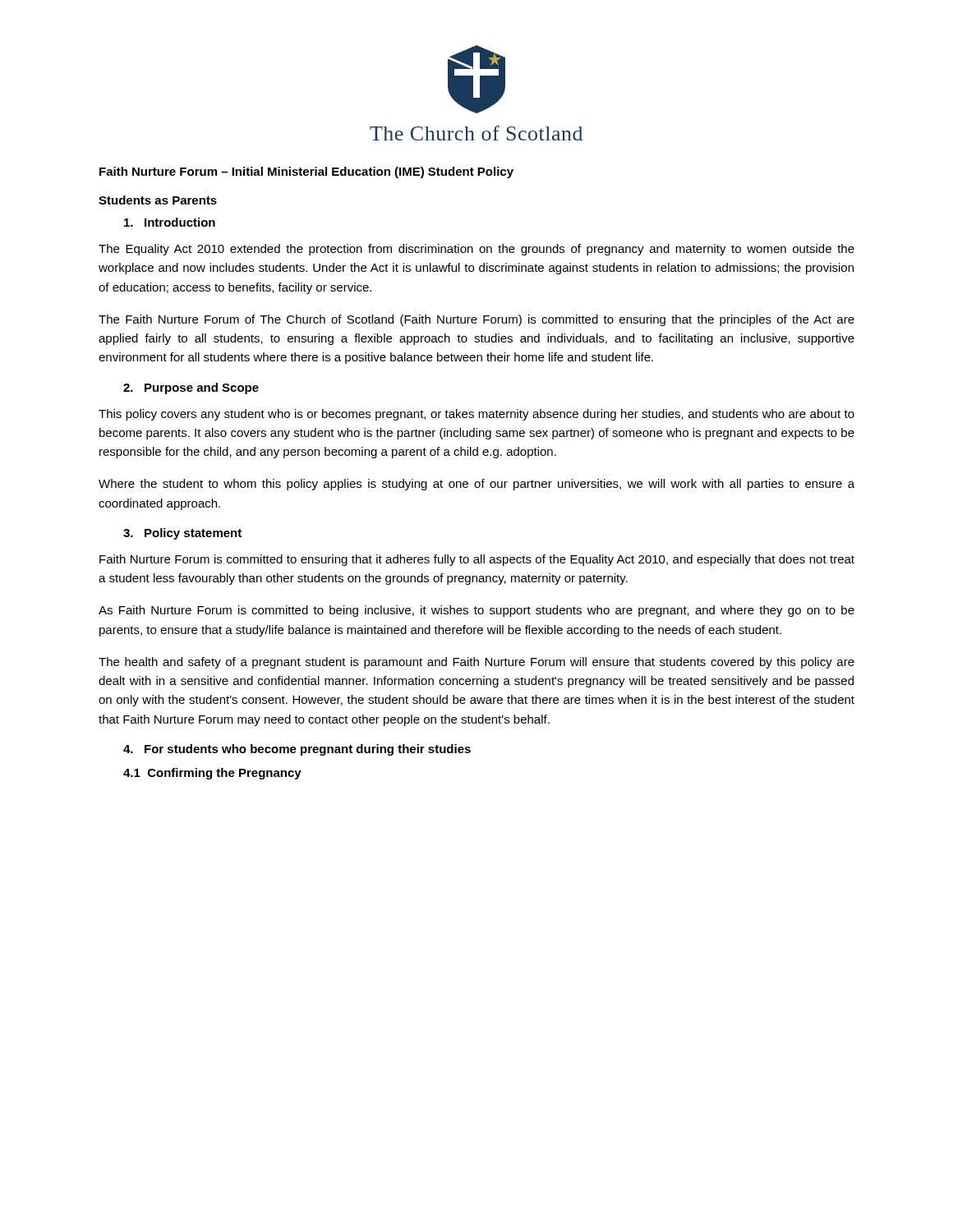Click on the text starting "4. For students who"

pyautogui.click(x=297, y=748)
